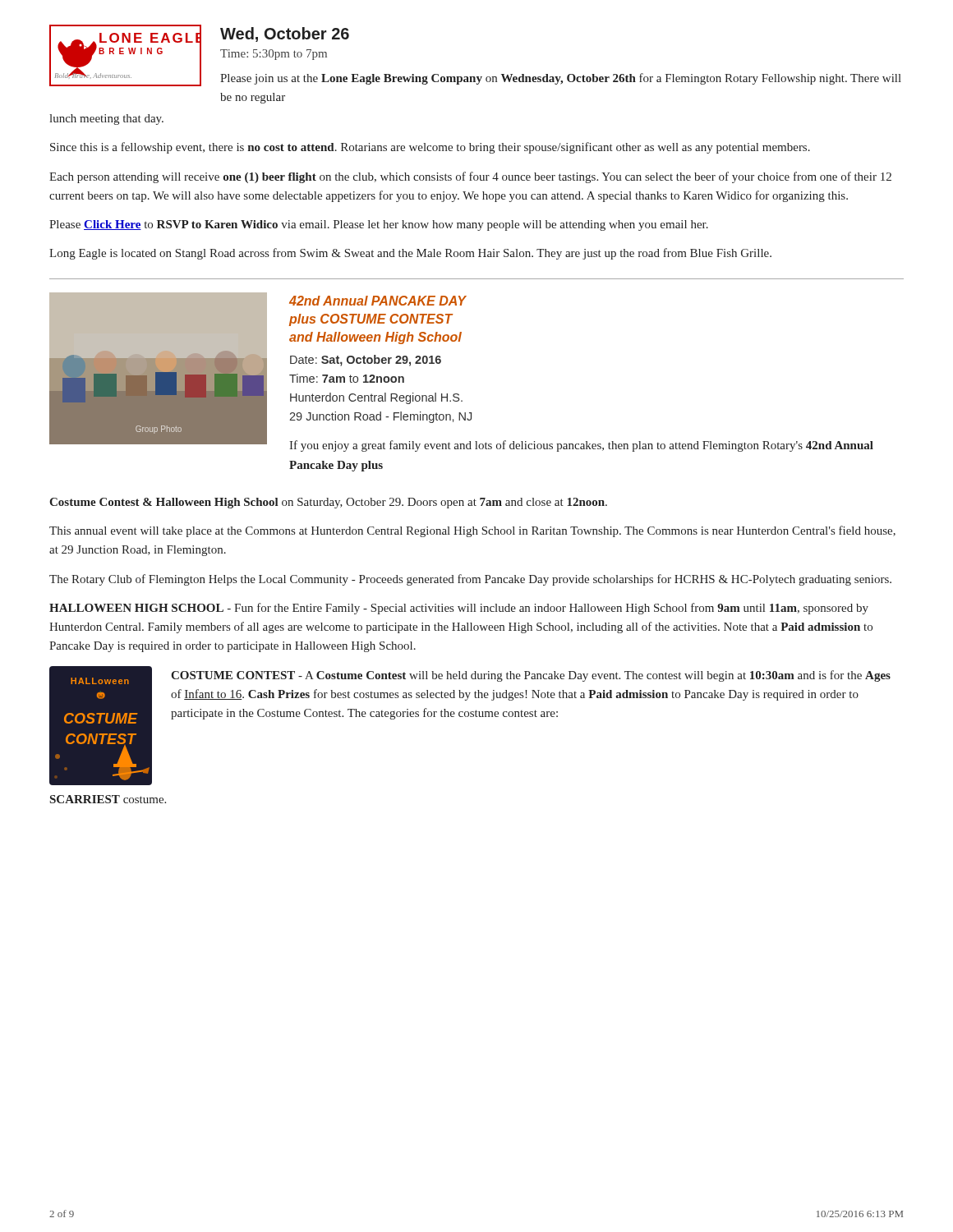Click on the region starting "42nd Annual PANCAKE DAY plus COSTUME CONTEST and"
953x1232 pixels.
(377, 319)
